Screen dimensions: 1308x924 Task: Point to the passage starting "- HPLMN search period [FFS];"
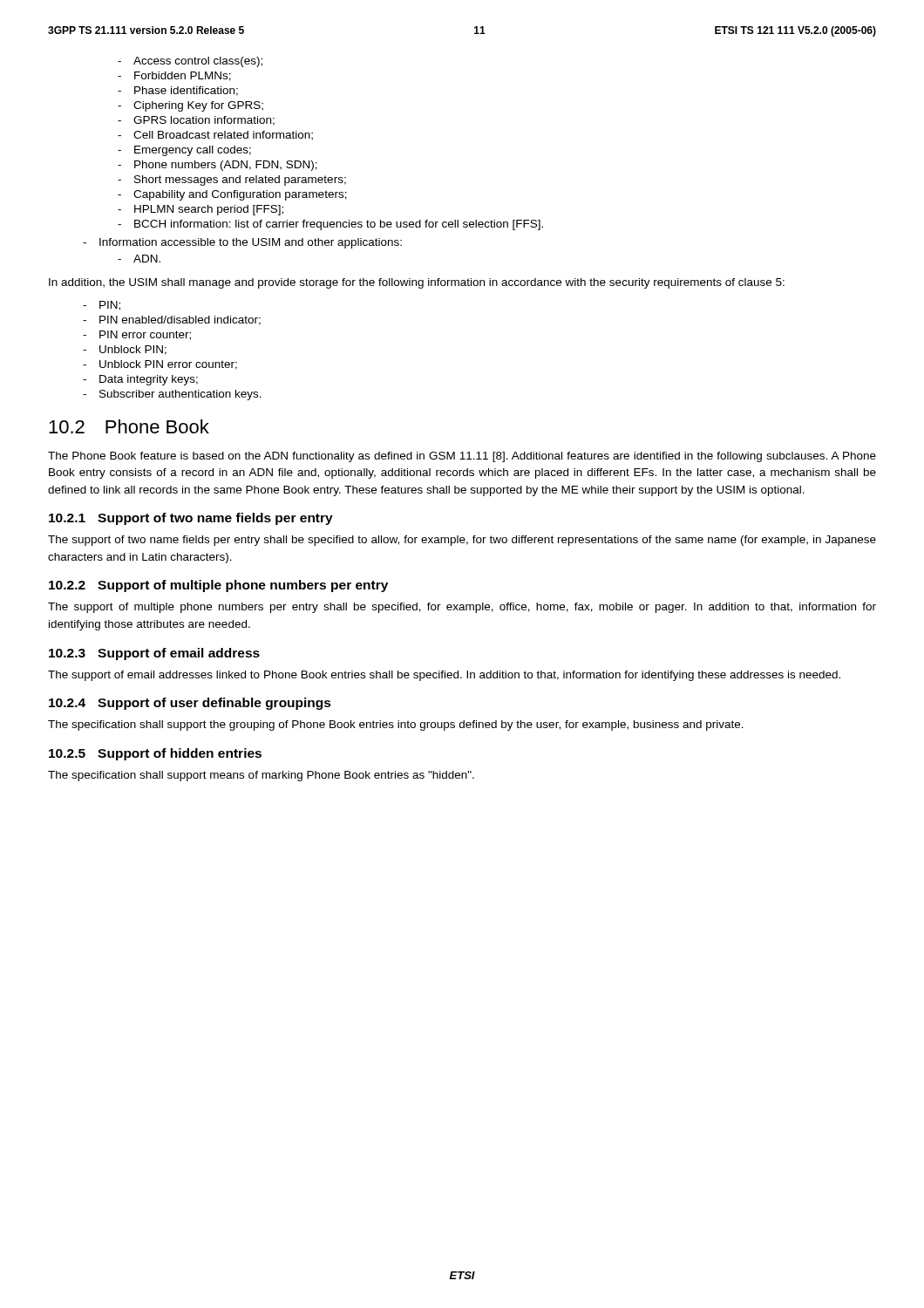tap(497, 209)
